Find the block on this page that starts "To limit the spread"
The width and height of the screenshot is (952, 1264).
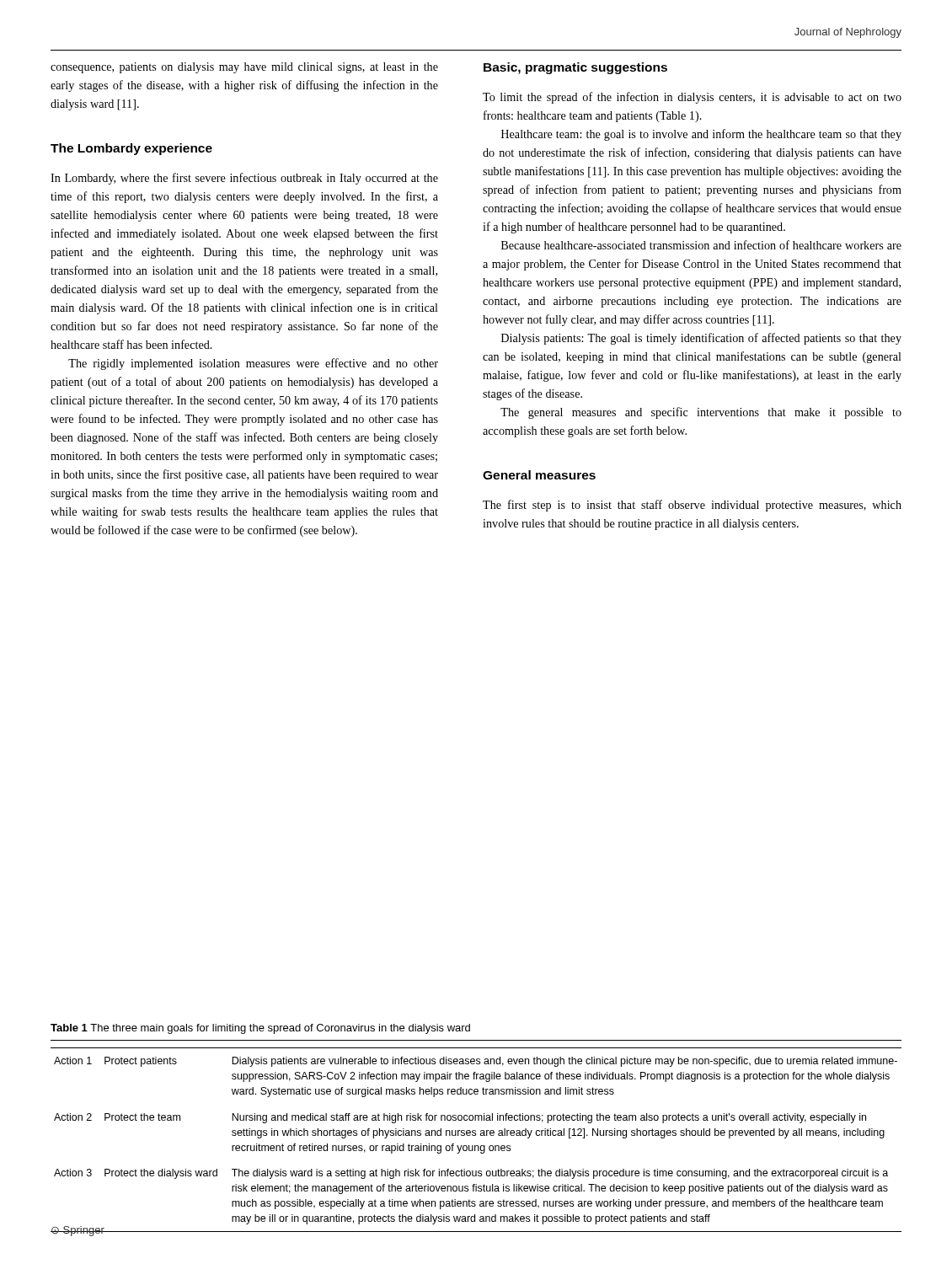click(692, 264)
